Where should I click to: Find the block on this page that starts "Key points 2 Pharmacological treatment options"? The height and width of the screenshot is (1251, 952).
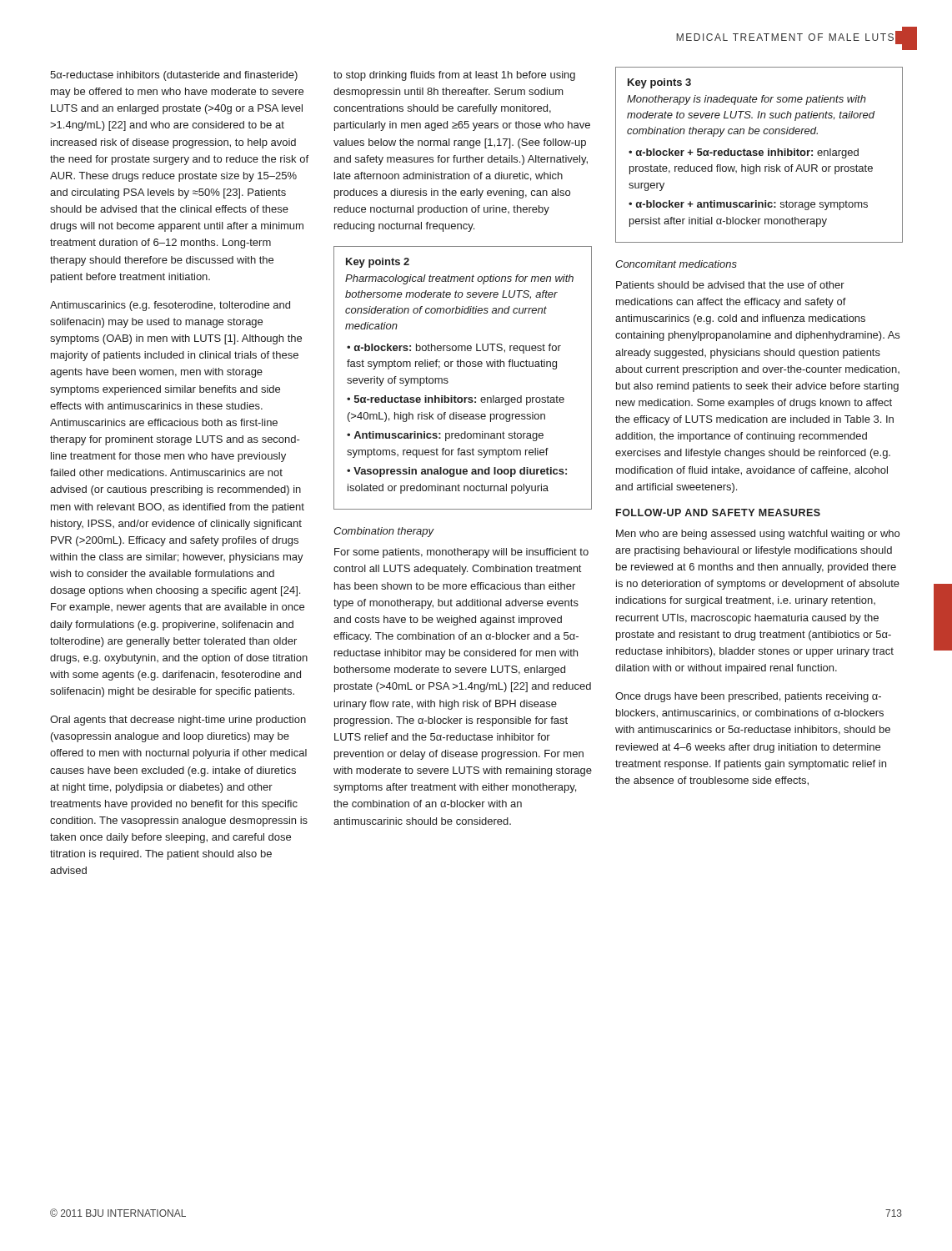click(x=463, y=376)
